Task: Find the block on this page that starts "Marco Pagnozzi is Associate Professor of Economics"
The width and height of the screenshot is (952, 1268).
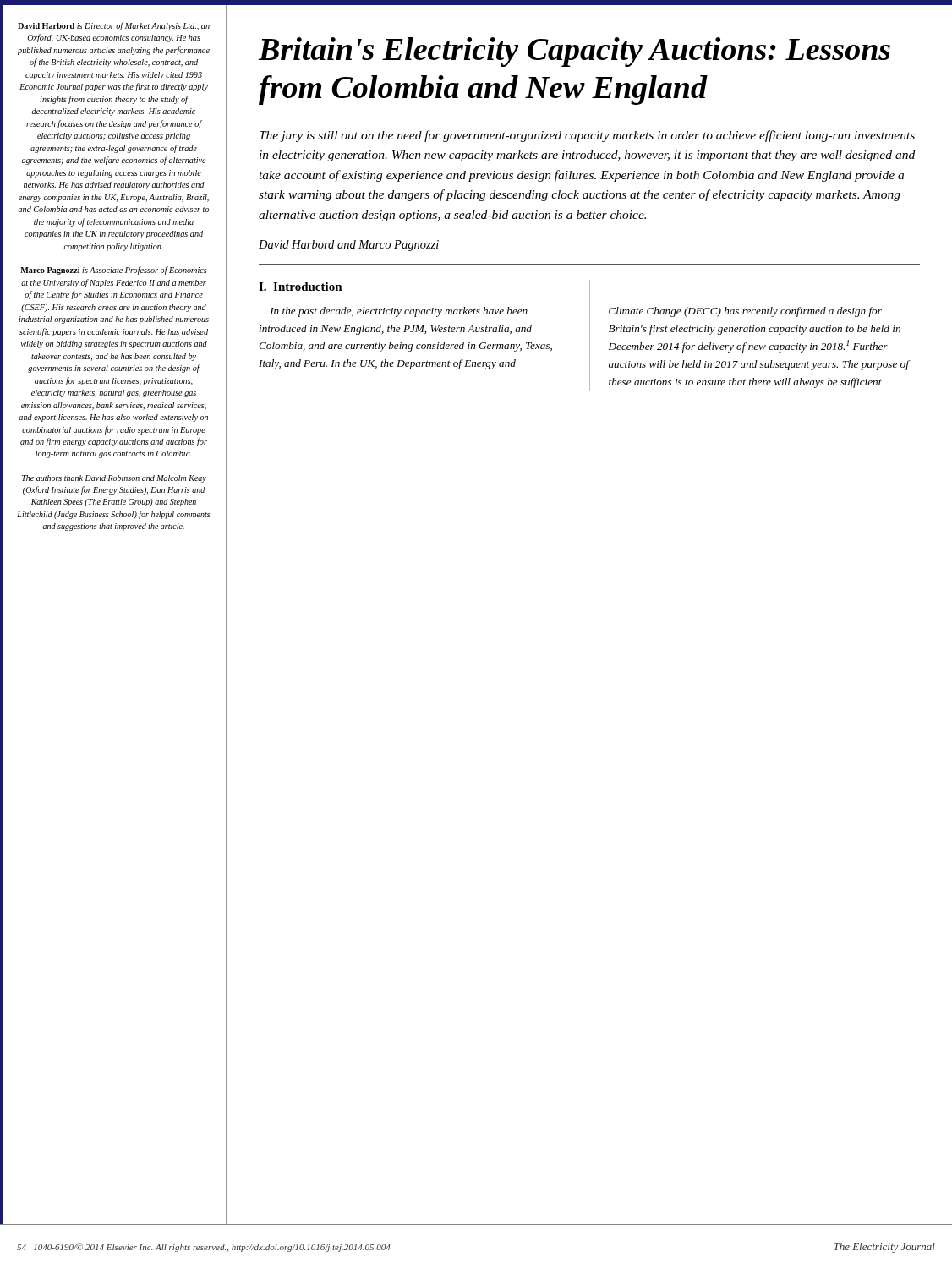Action: (x=114, y=362)
